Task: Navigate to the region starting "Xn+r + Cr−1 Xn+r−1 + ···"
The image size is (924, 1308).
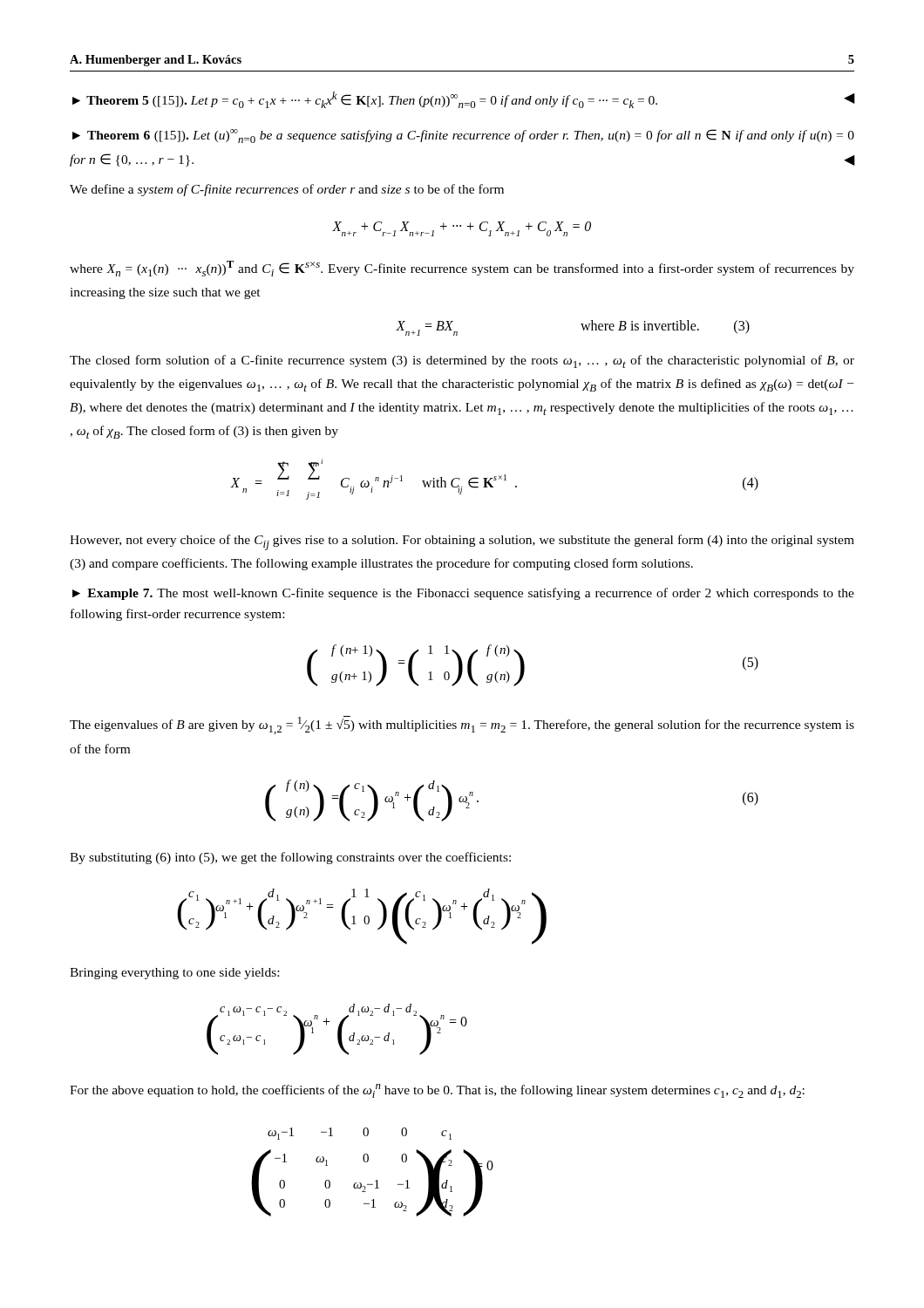Action: [462, 225]
